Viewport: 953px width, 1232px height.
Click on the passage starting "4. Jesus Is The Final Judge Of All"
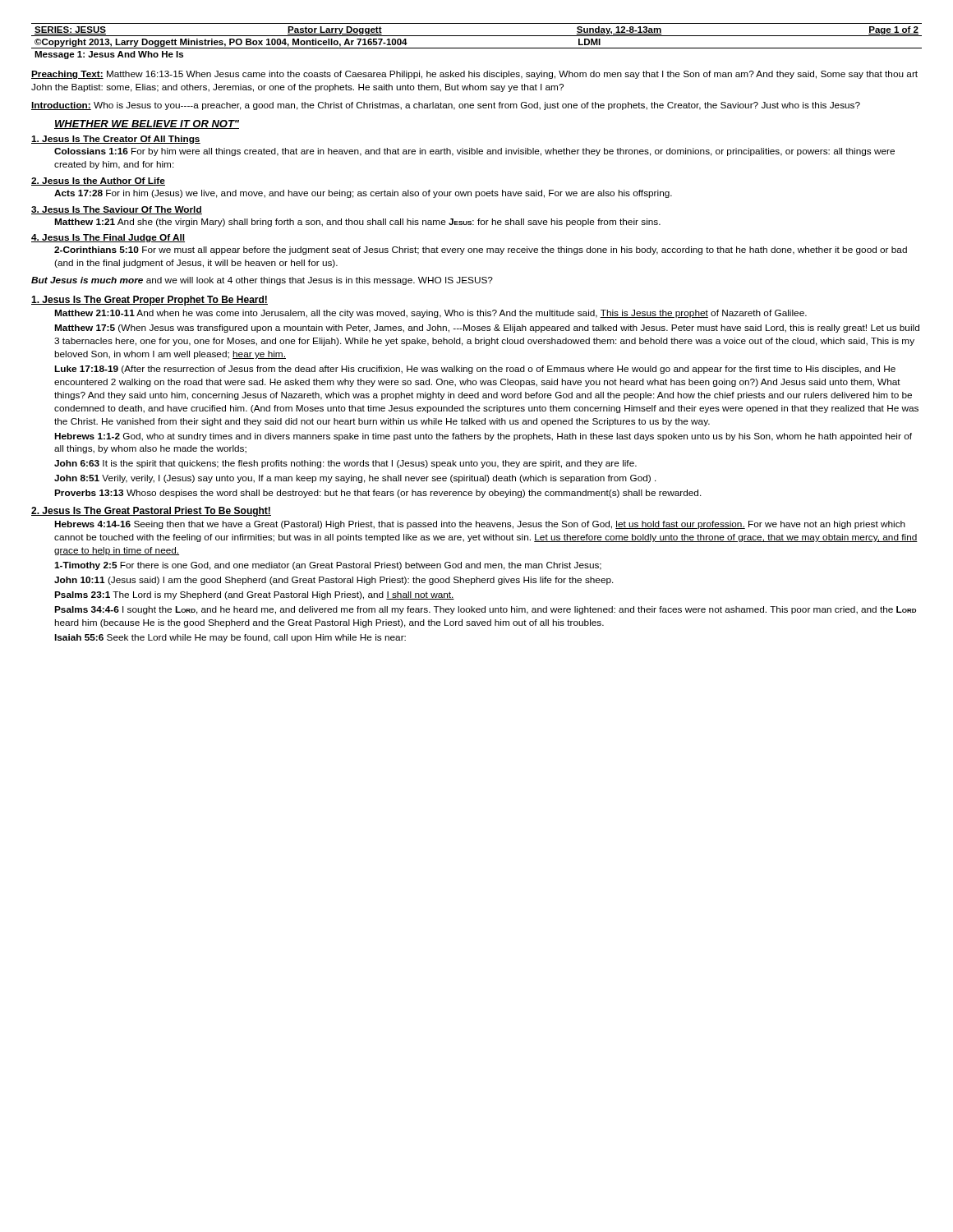point(108,238)
